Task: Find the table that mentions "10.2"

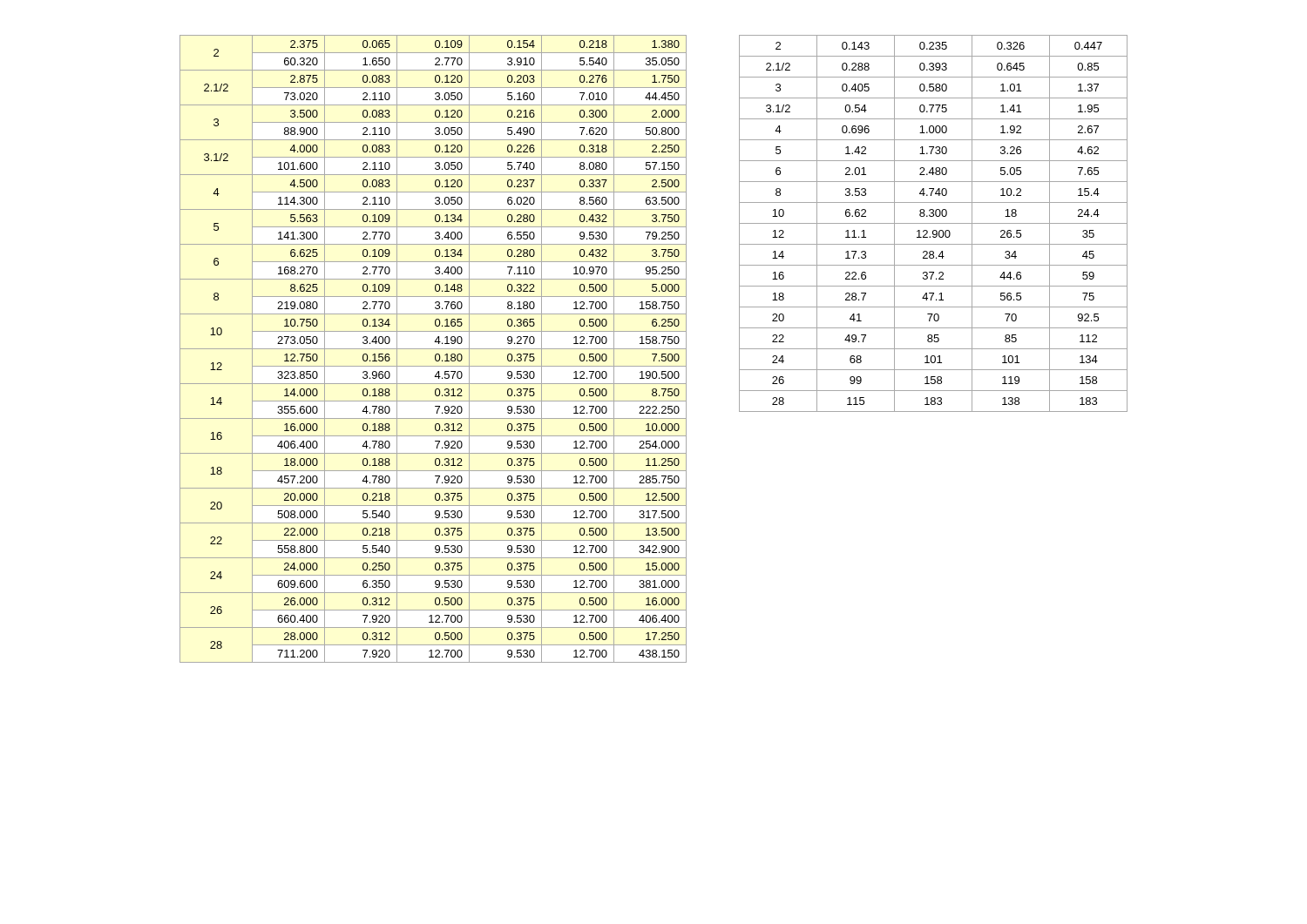Action: (x=933, y=223)
